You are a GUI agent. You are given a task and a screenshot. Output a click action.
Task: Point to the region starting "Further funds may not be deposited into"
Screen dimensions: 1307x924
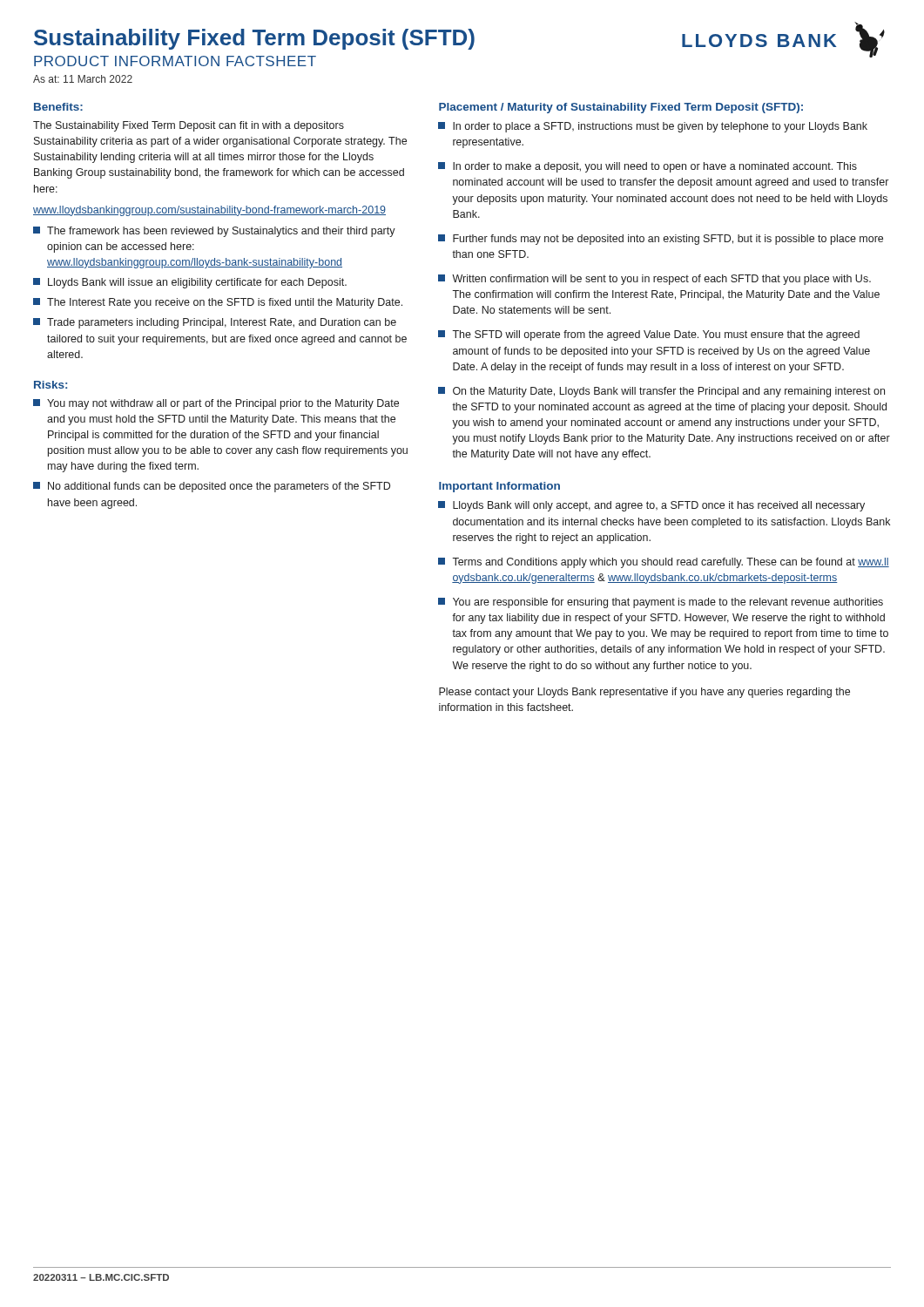665,247
